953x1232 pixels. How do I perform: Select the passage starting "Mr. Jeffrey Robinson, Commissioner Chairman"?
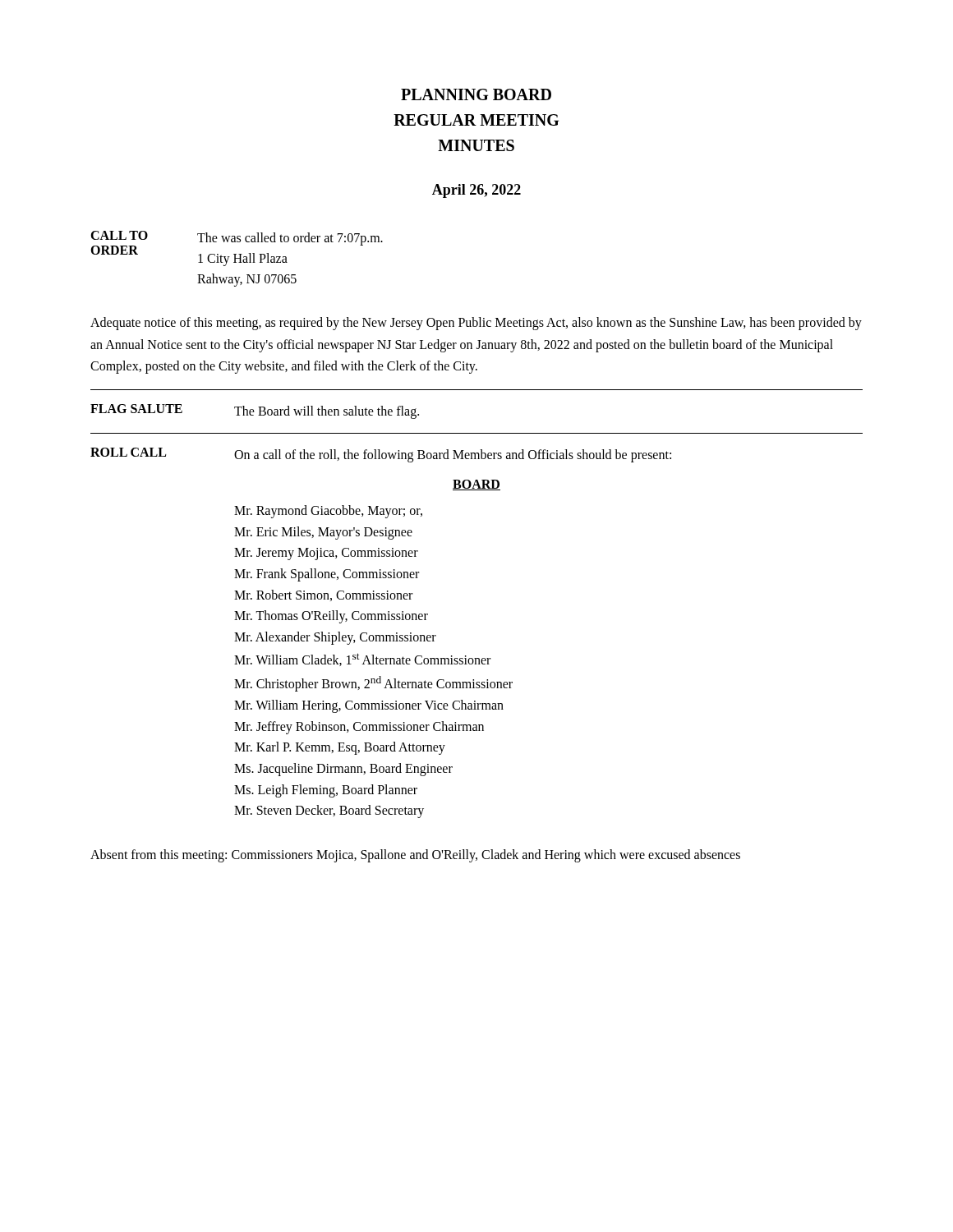click(359, 726)
